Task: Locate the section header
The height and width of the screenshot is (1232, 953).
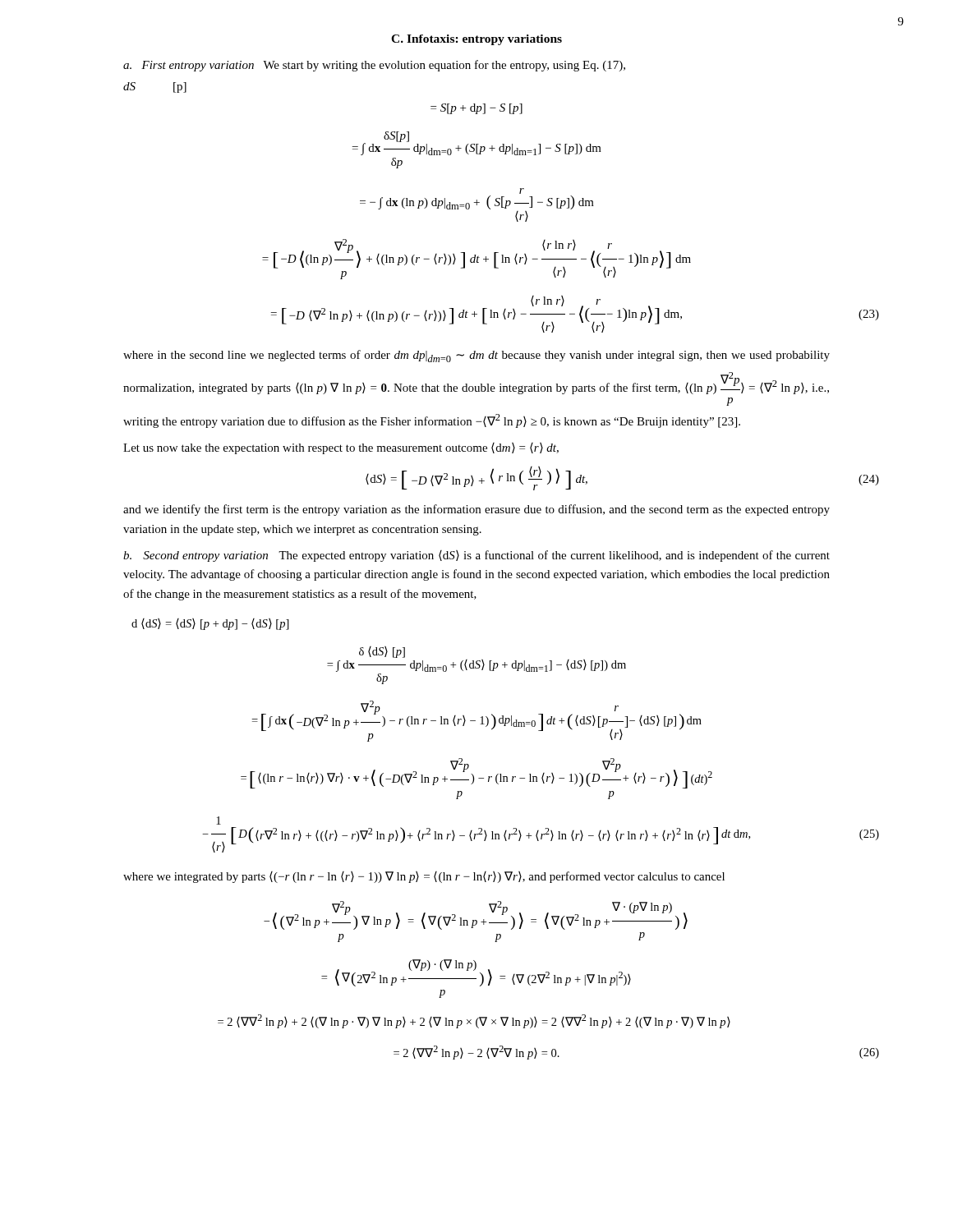Action: click(476, 38)
